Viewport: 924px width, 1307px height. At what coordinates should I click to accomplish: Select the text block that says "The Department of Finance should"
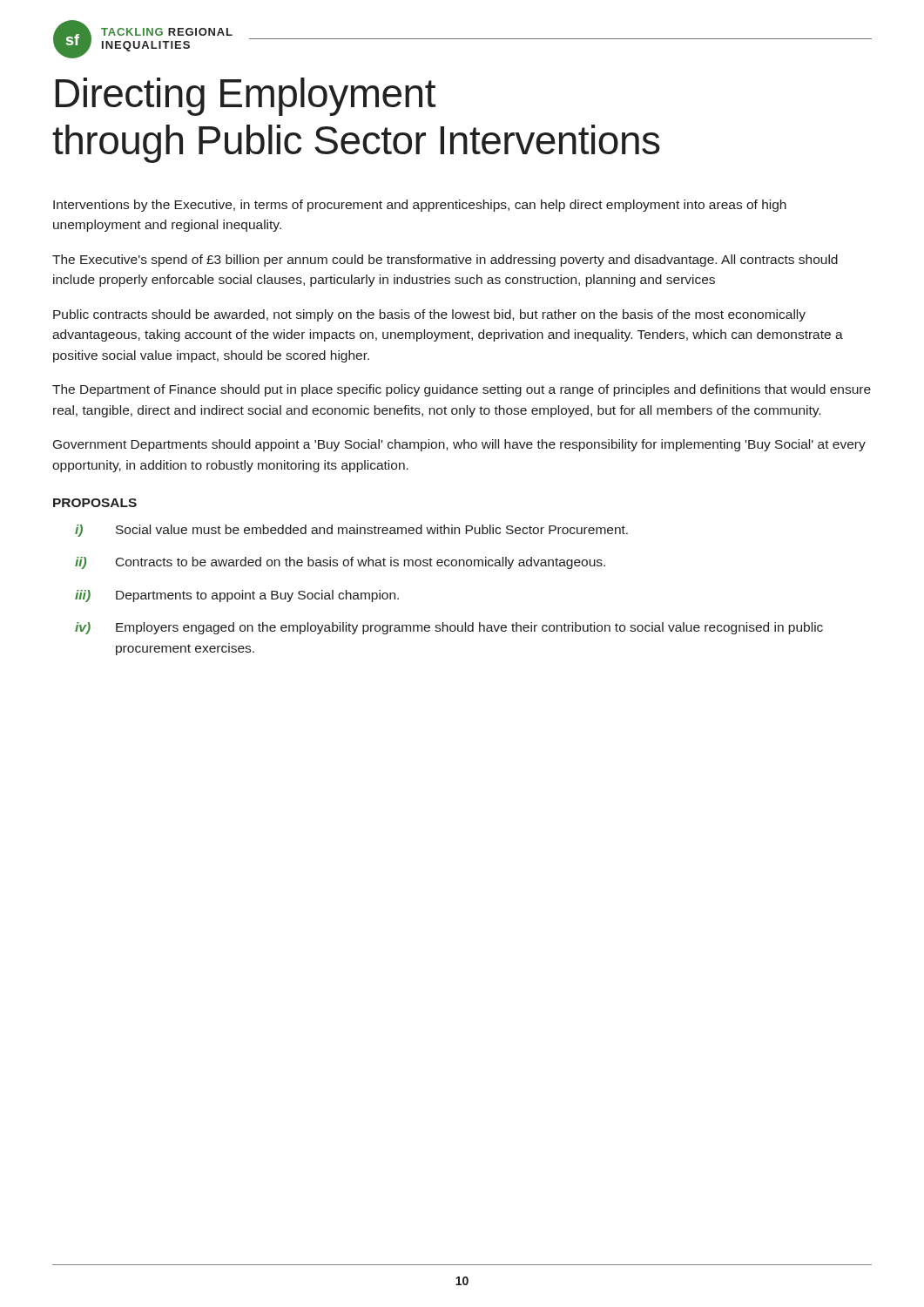(462, 400)
